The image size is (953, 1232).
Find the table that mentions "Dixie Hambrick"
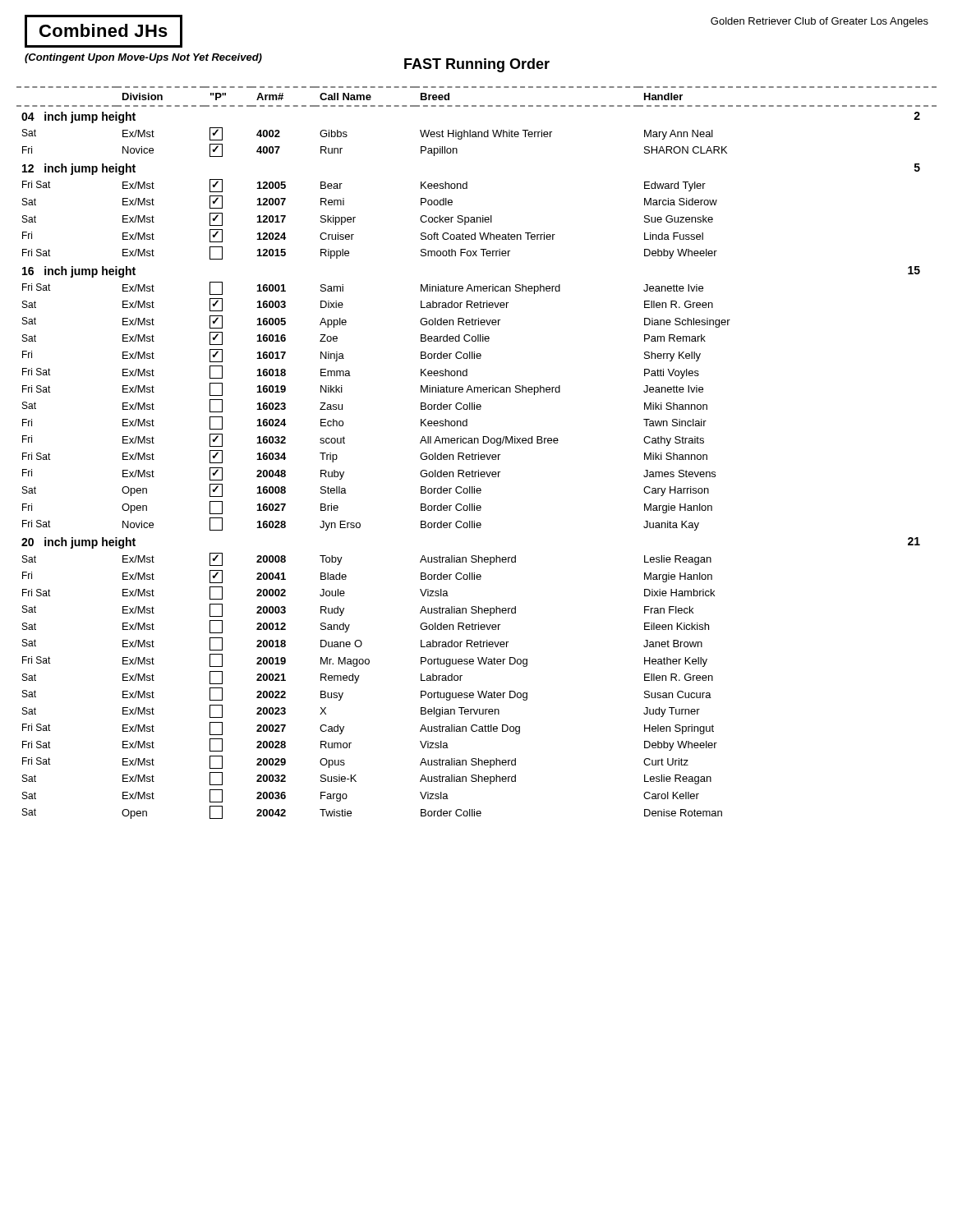(476, 453)
